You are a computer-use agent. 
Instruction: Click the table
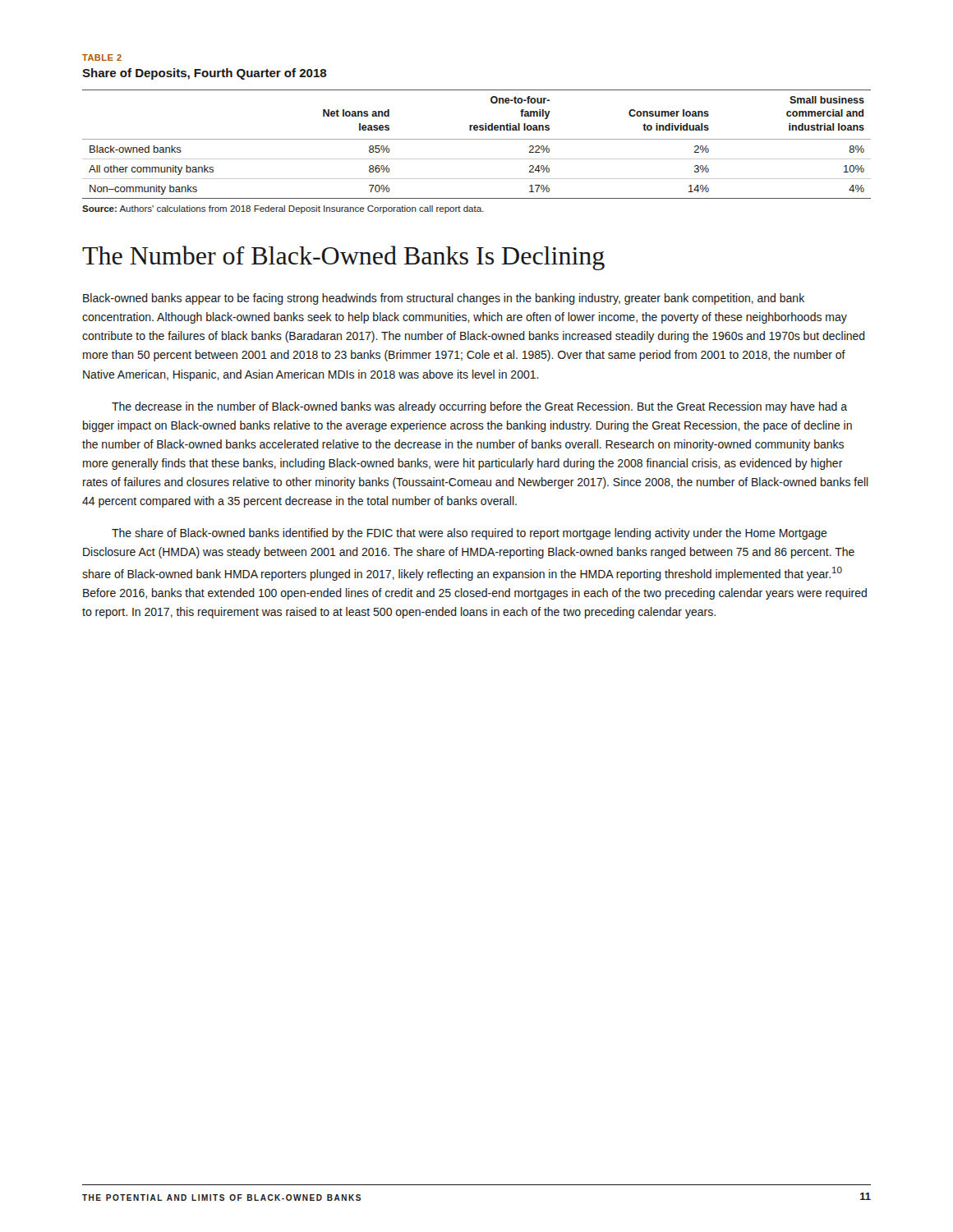(476, 144)
